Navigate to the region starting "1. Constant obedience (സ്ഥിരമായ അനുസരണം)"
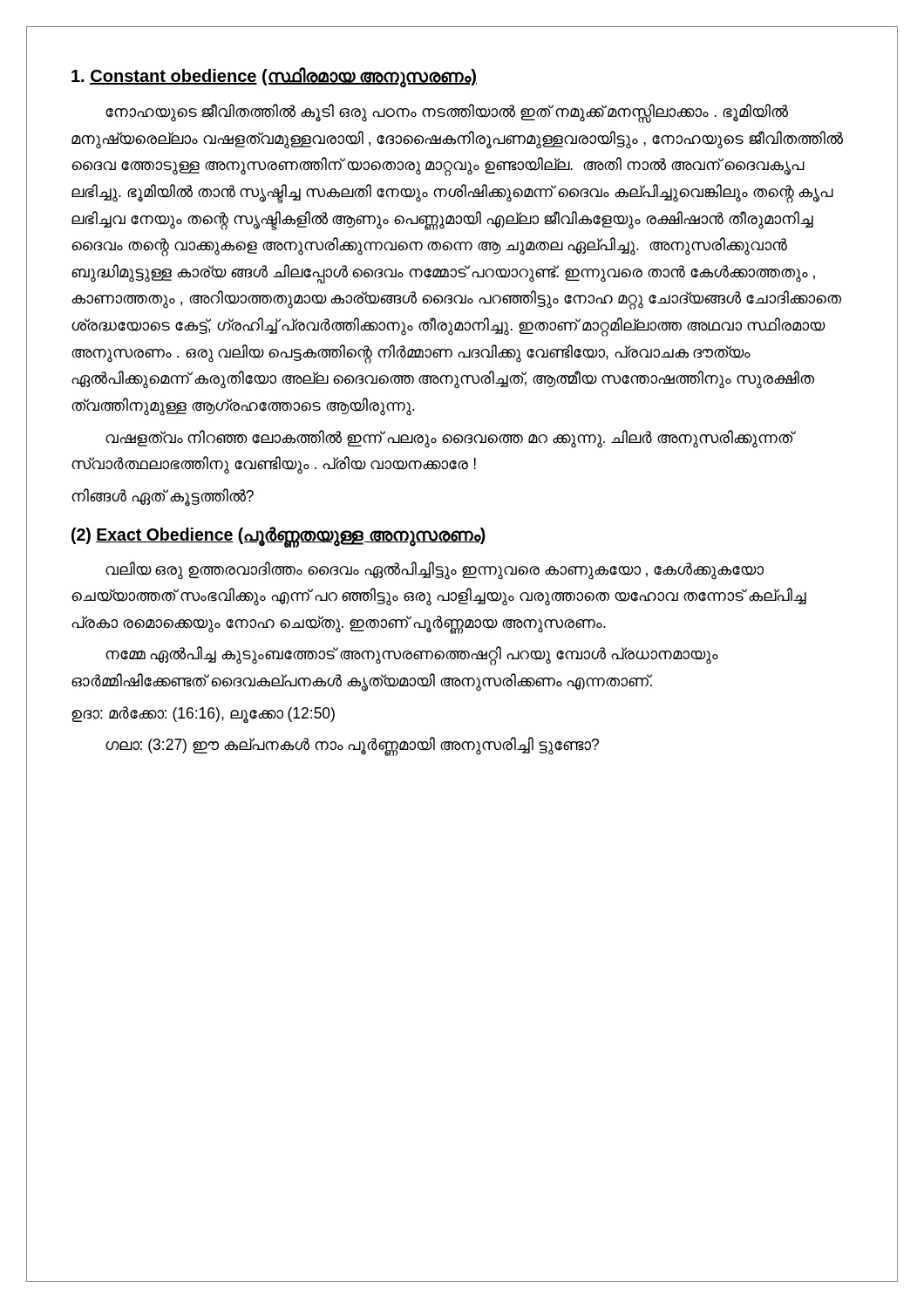 274,76
